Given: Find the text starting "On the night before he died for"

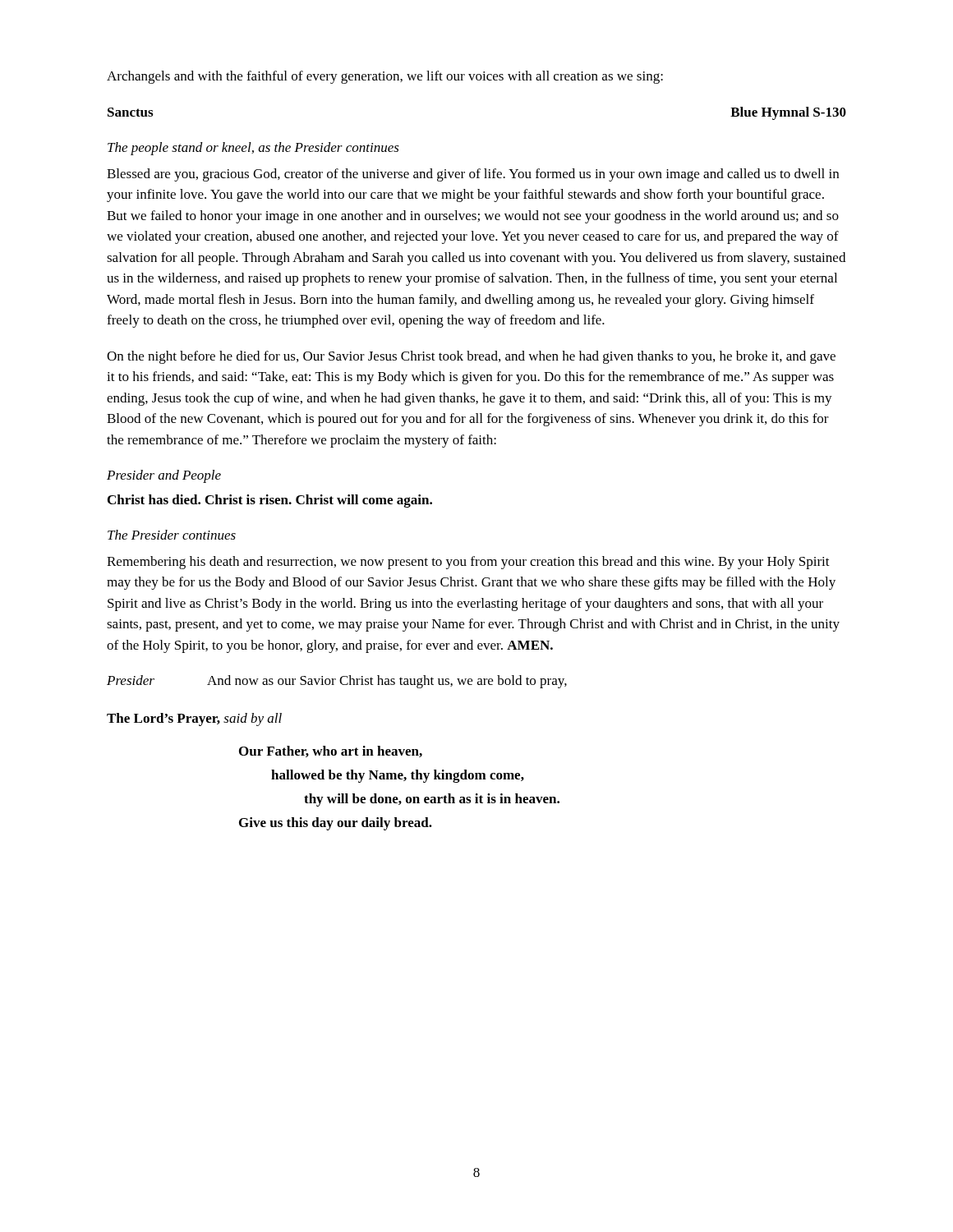Looking at the screenshot, I should click(x=471, y=398).
